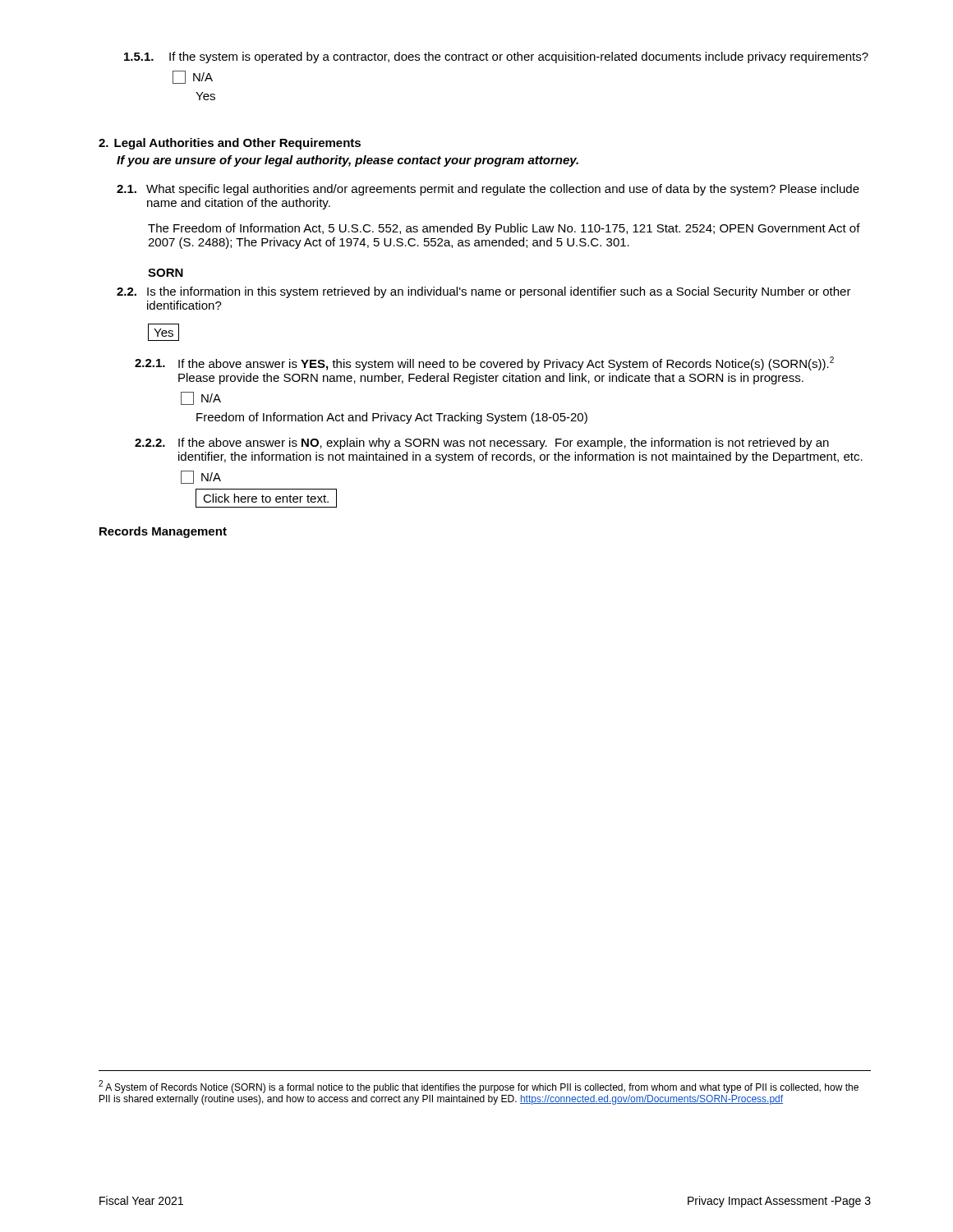The image size is (953, 1232).
Task: Locate the list item that reads "5.1. If the system is operated by a"
Action: [x=496, y=57]
